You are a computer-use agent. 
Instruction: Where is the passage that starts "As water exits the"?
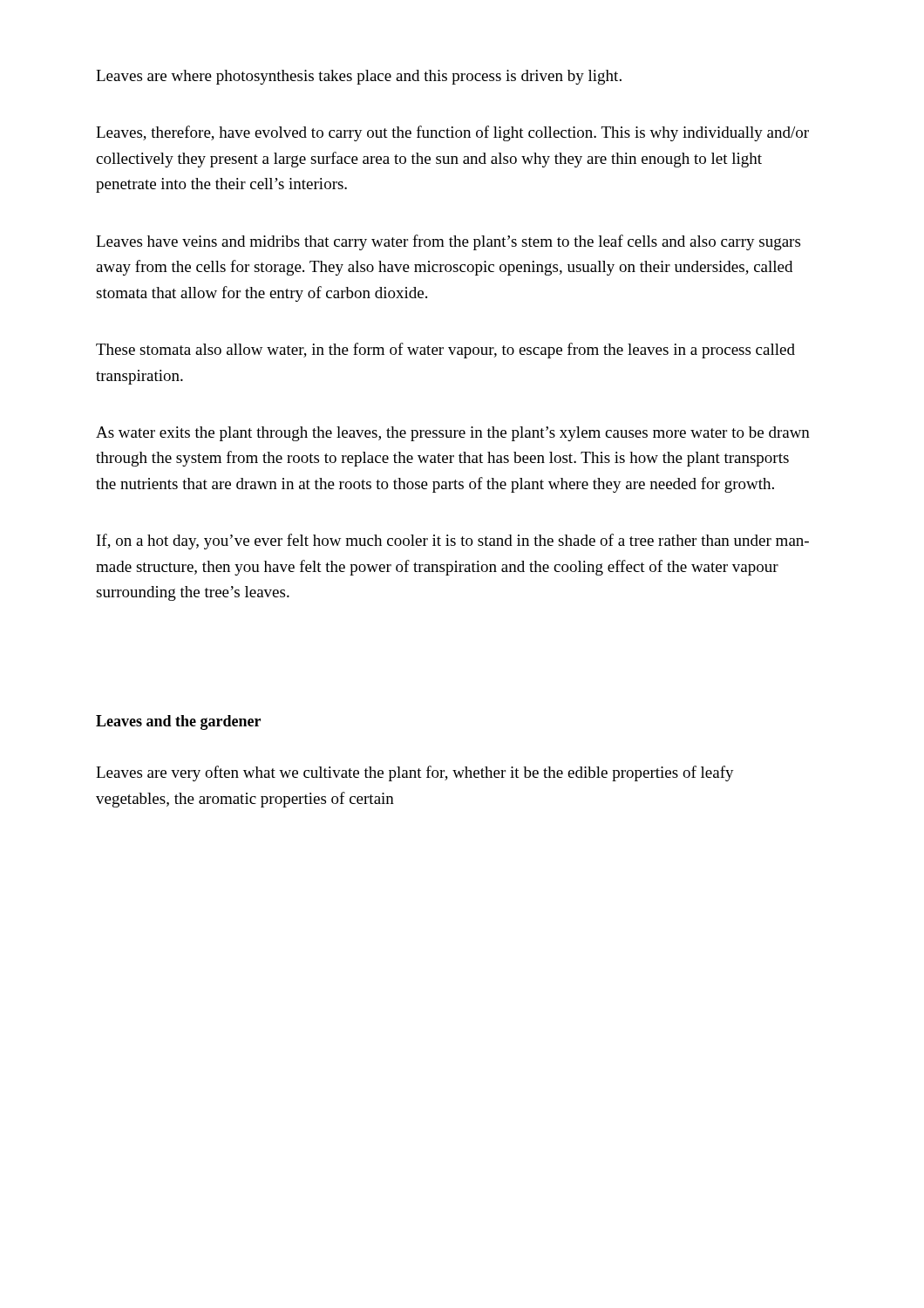(x=453, y=458)
